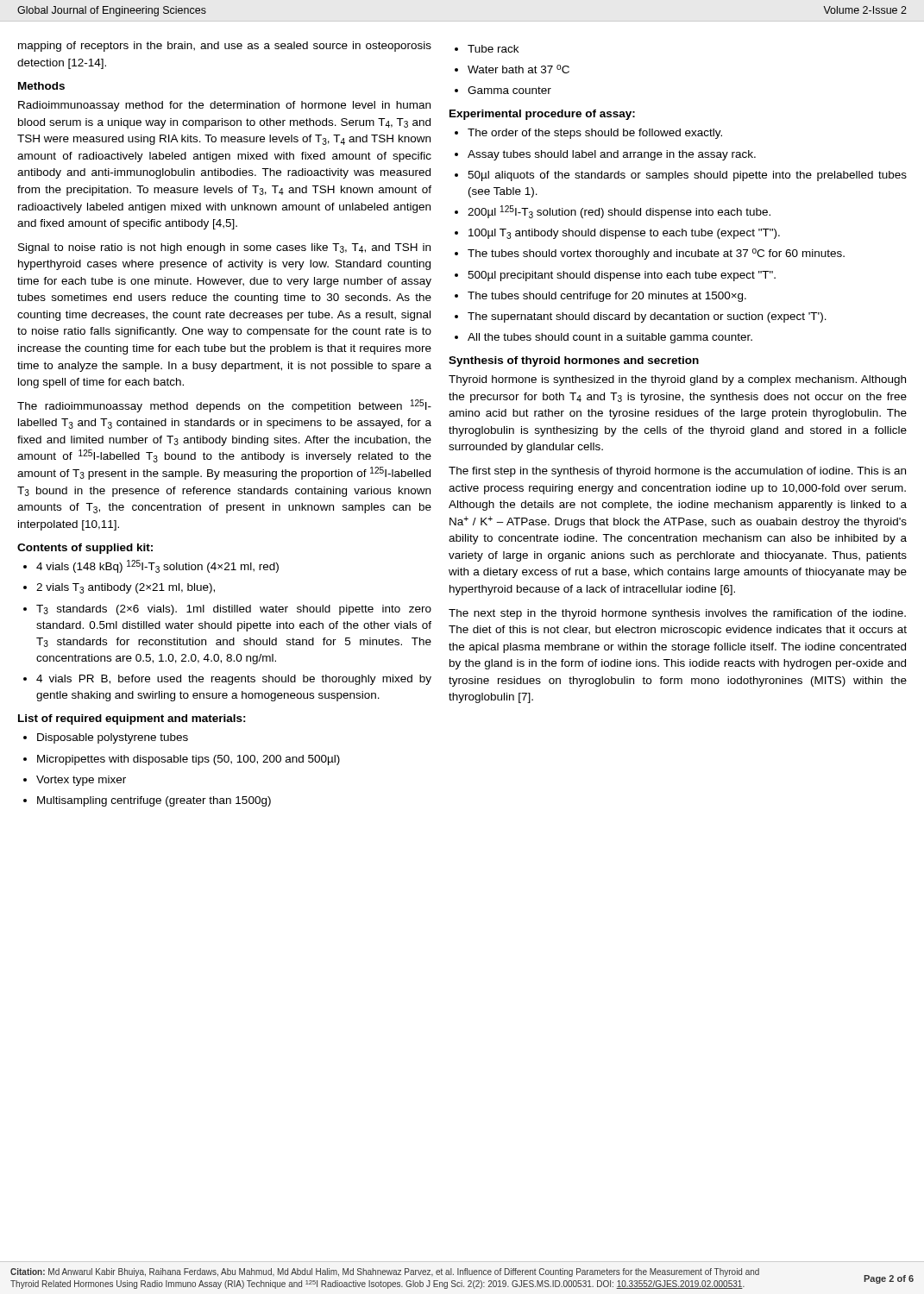Click the passage that begins "4 vials PR B, before"

coord(234,687)
